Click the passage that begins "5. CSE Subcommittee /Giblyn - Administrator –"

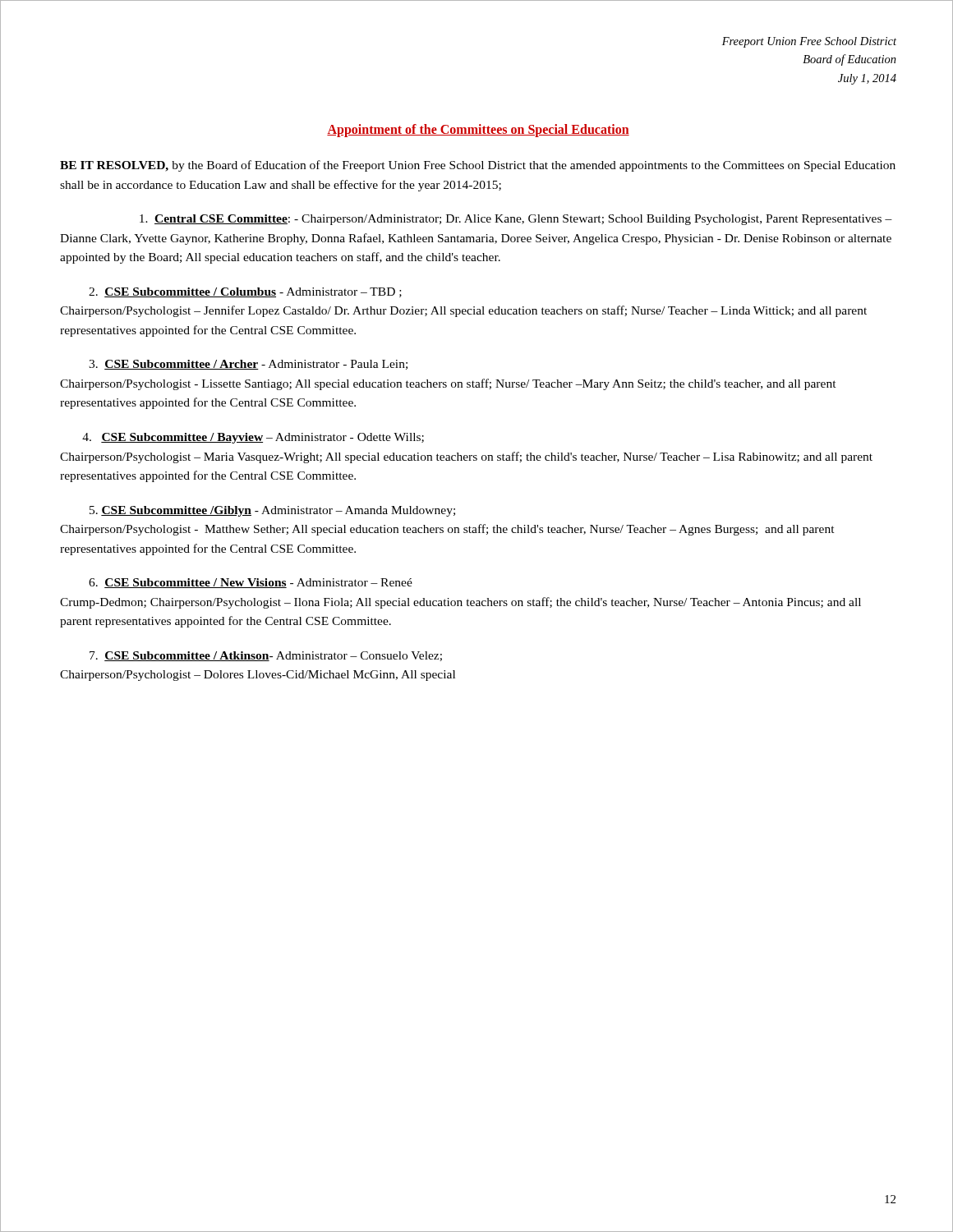(x=447, y=529)
